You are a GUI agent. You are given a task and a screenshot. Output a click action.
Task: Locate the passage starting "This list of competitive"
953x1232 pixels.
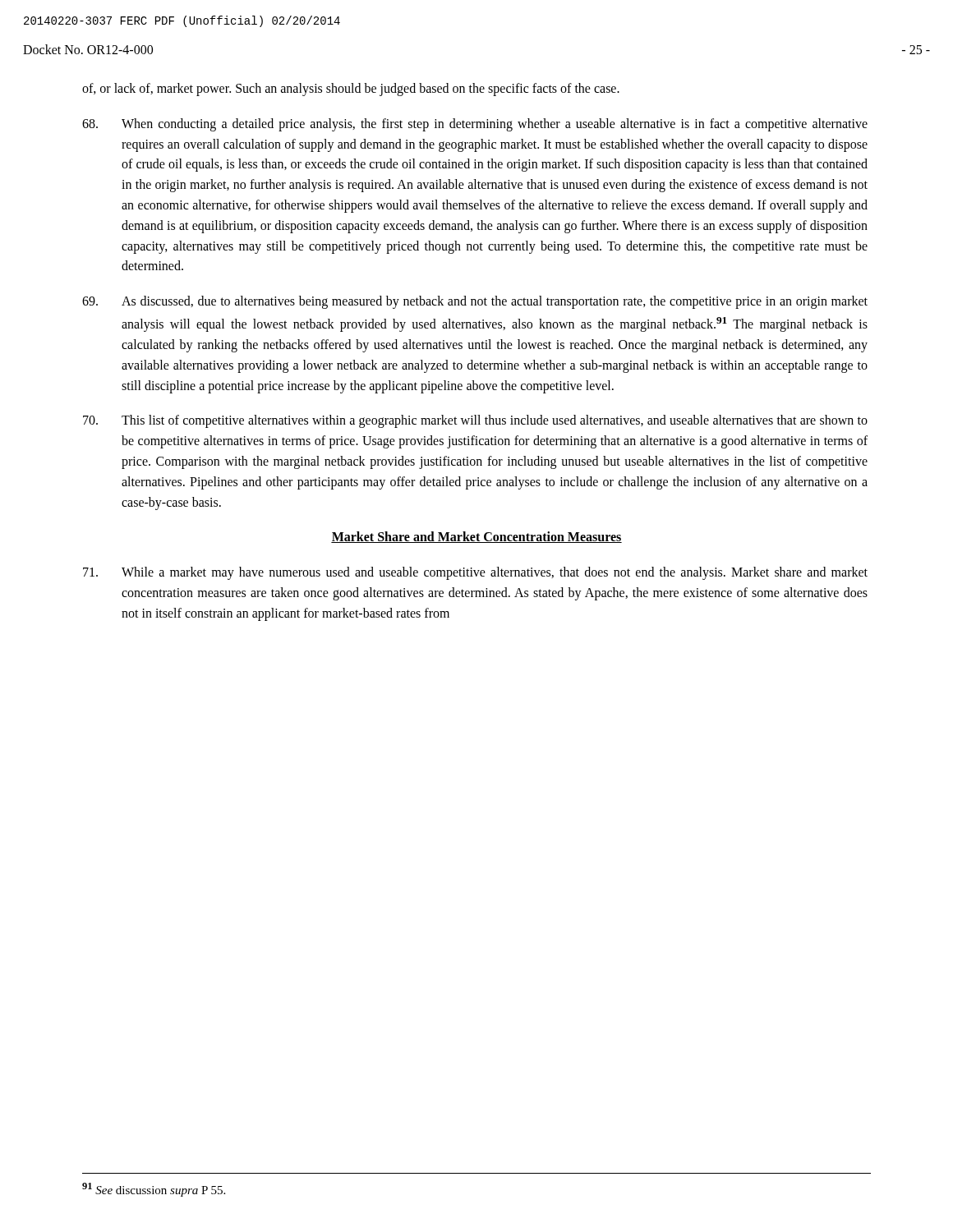[x=475, y=462]
